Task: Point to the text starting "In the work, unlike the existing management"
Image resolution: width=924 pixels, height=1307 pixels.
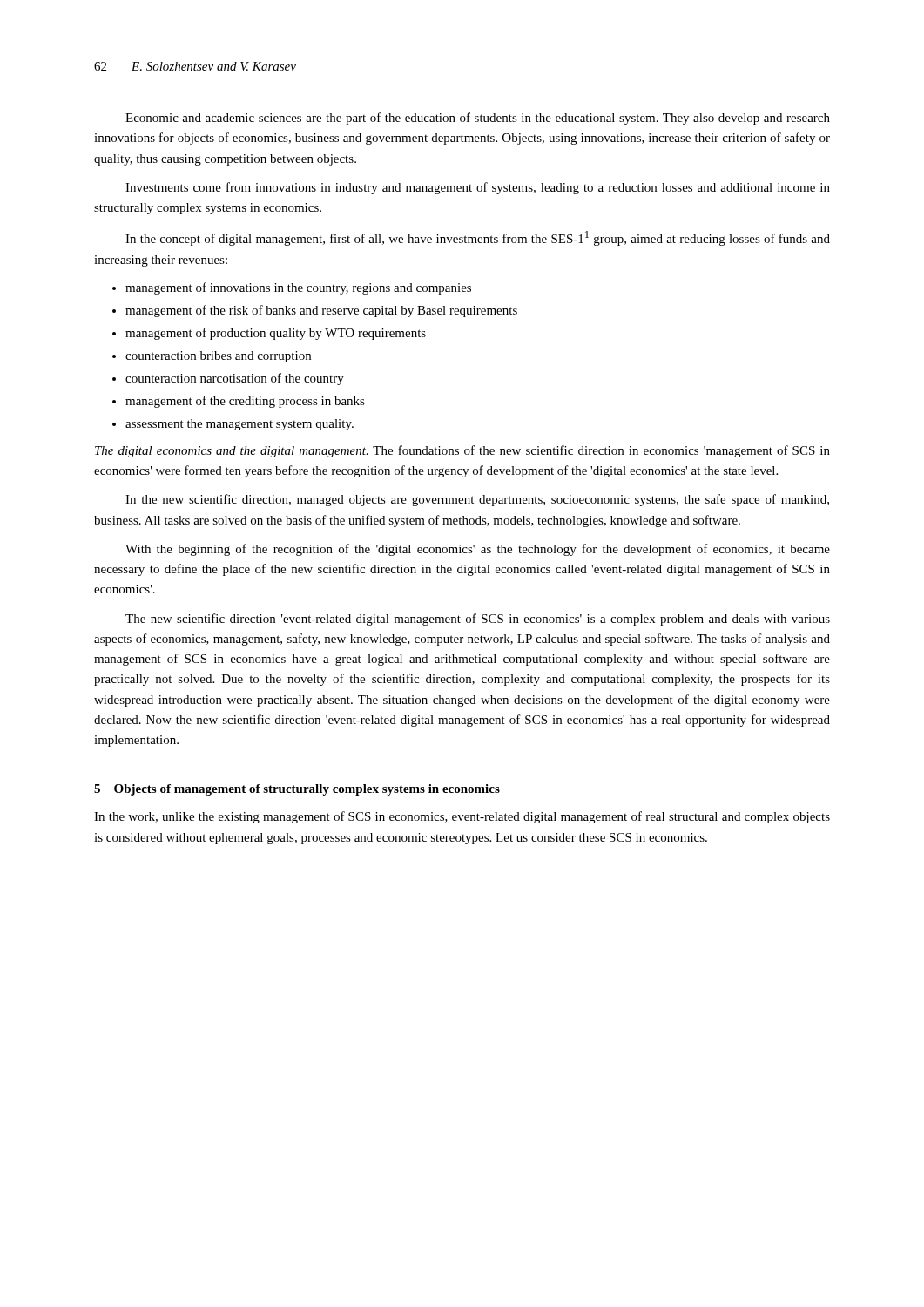Action: tap(462, 827)
